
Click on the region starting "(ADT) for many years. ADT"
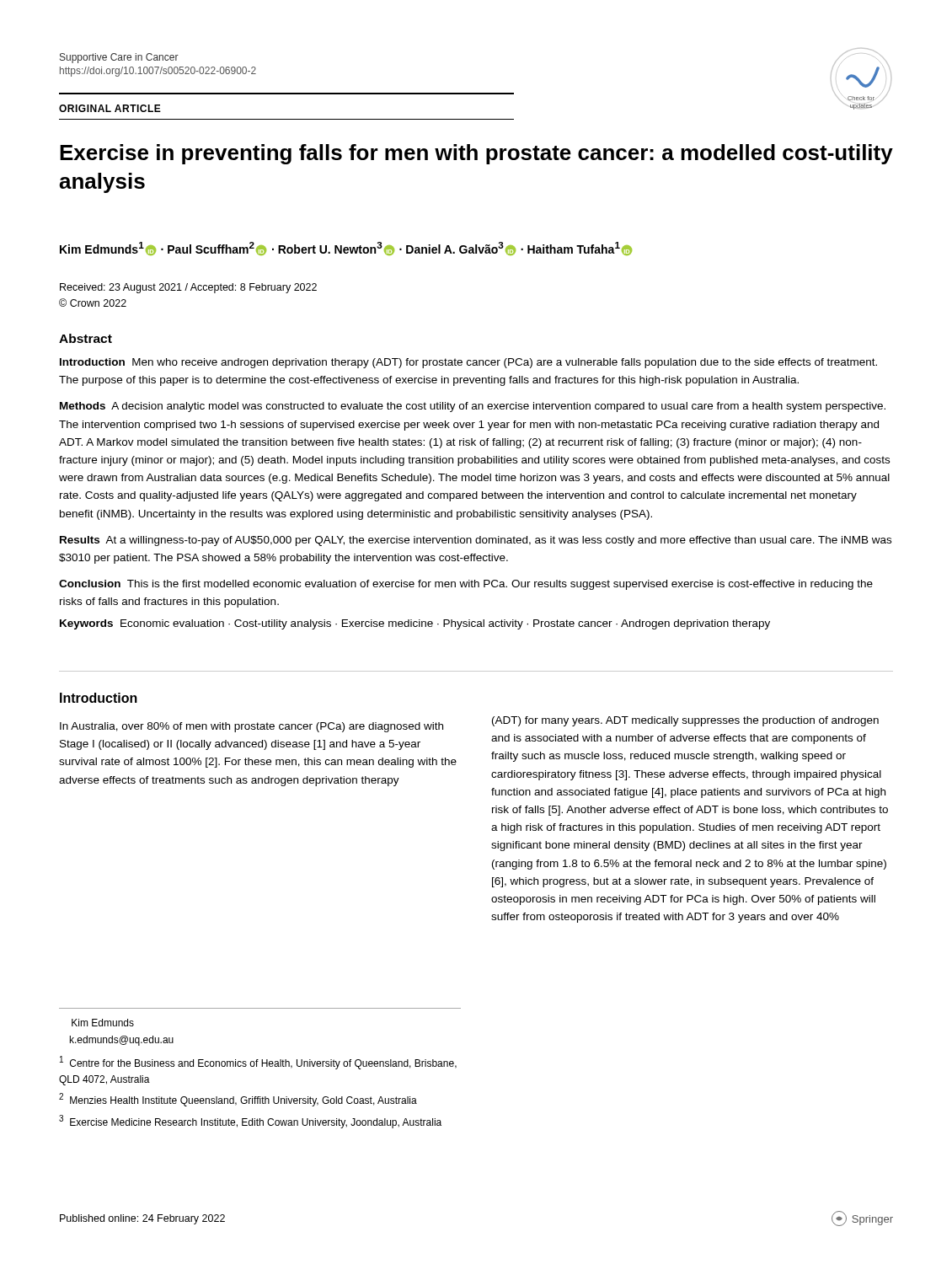point(692,818)
